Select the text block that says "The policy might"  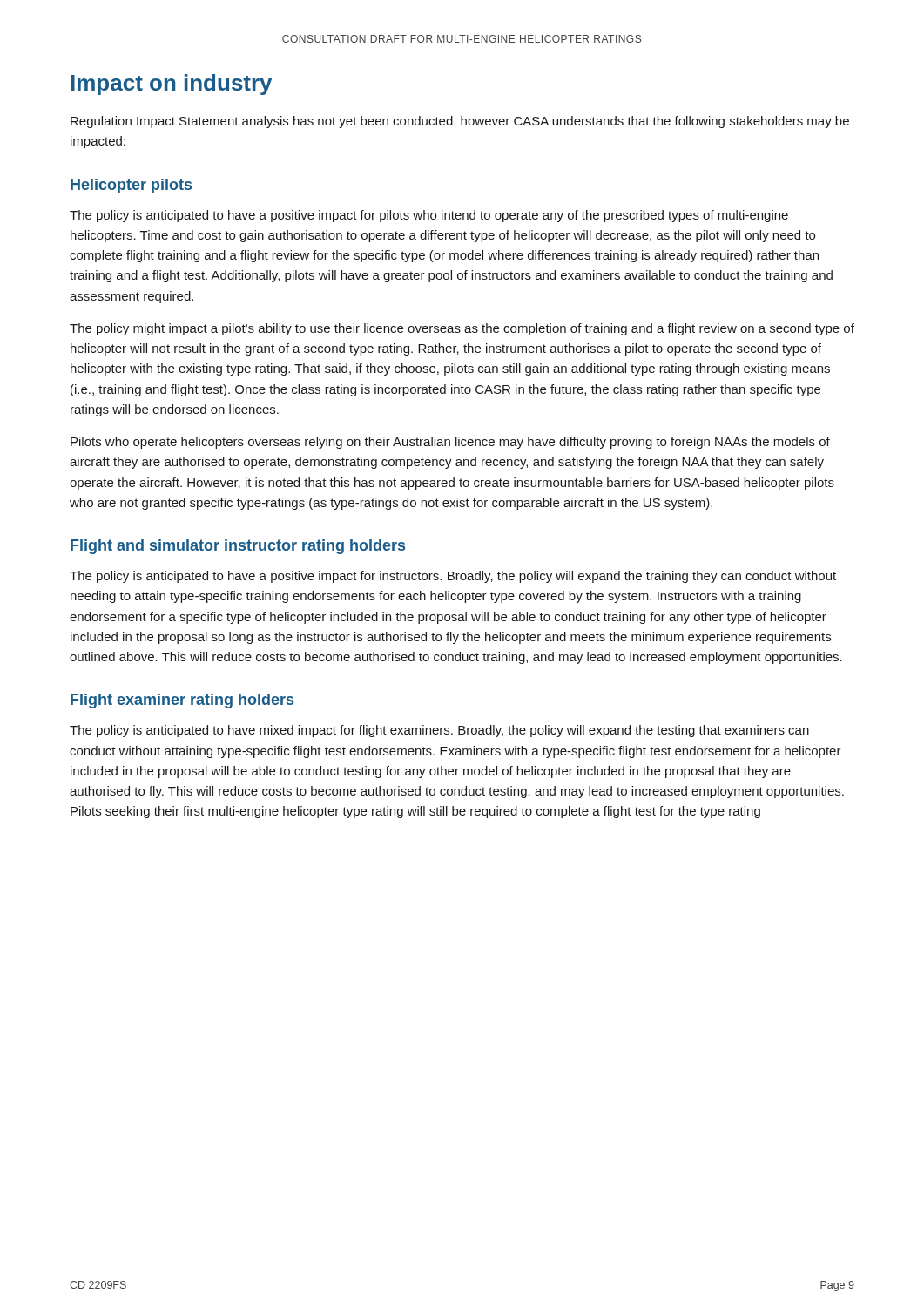[462, 369]
